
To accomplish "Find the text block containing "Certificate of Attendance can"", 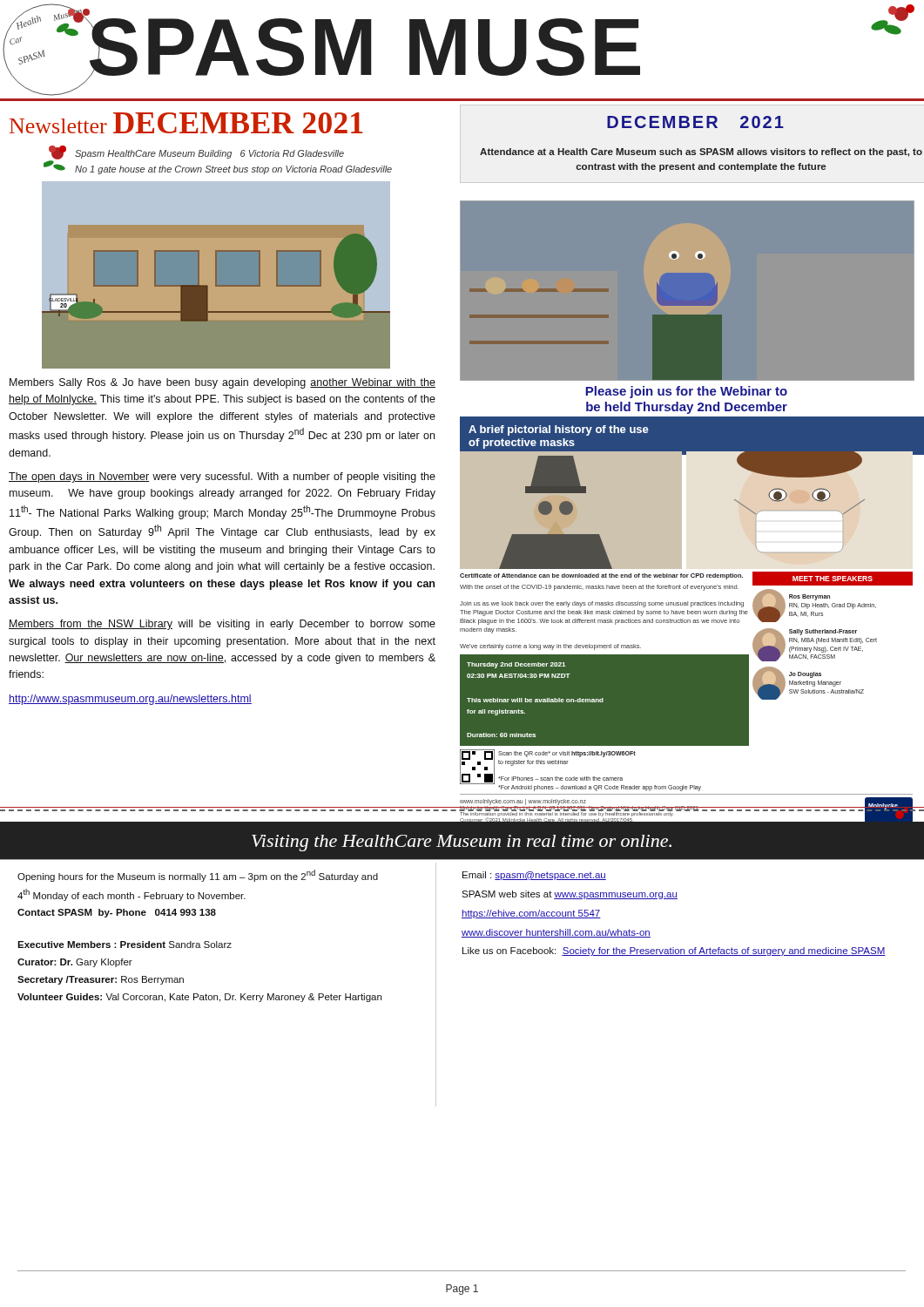I will tap(602, 575).
